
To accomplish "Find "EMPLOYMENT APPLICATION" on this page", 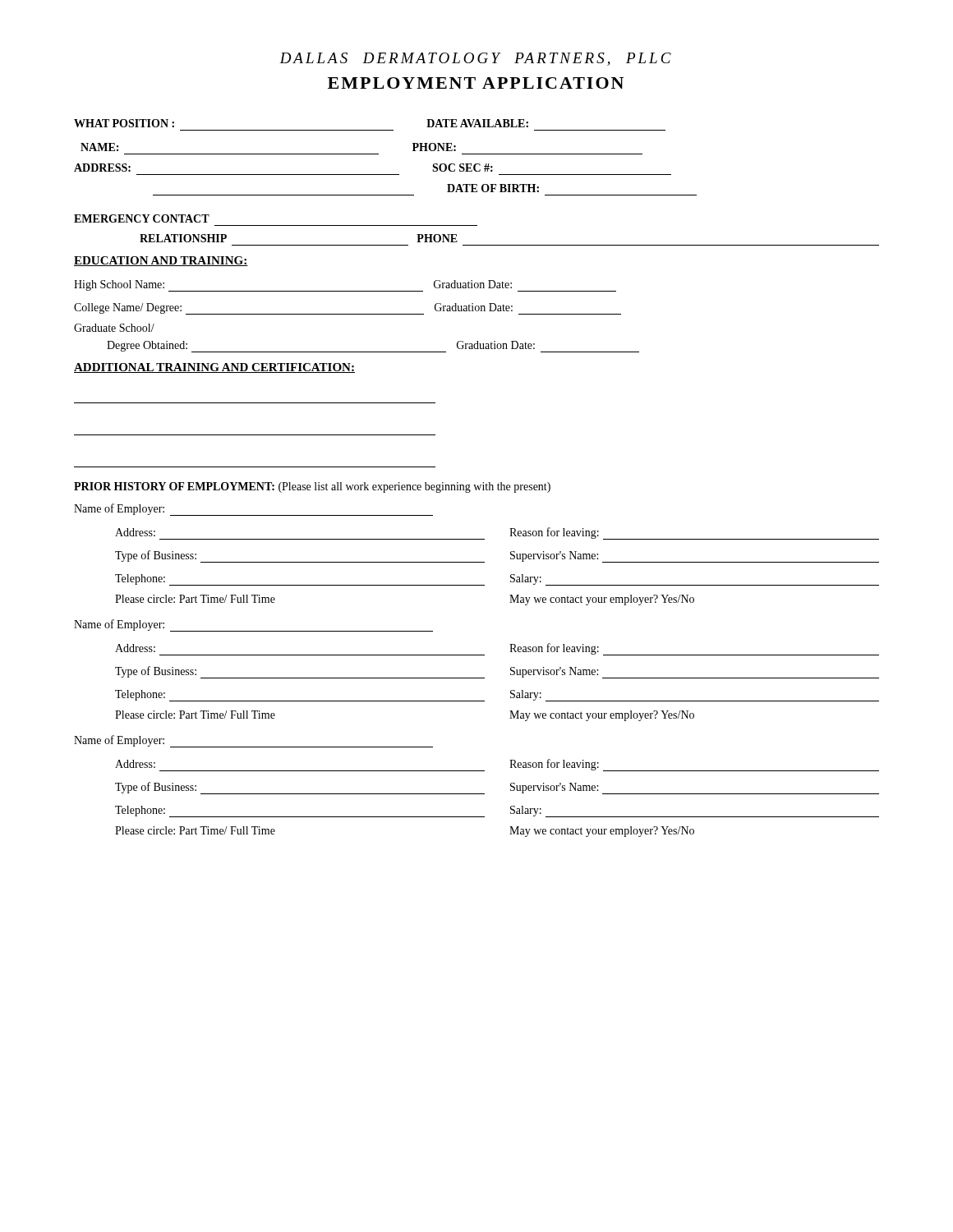I will (476, 83).
